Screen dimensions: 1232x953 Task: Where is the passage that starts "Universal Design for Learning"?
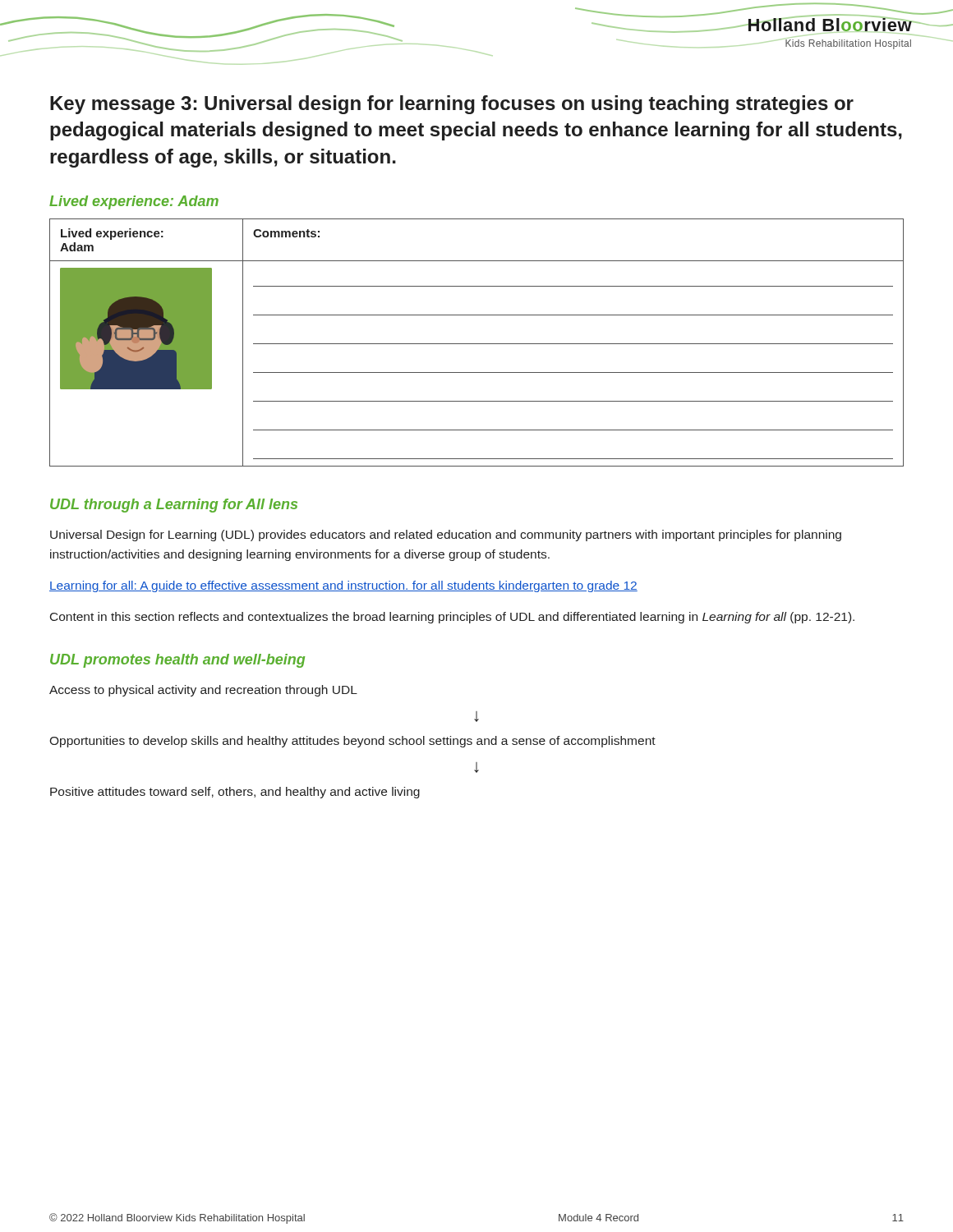(x=446, y=544)
